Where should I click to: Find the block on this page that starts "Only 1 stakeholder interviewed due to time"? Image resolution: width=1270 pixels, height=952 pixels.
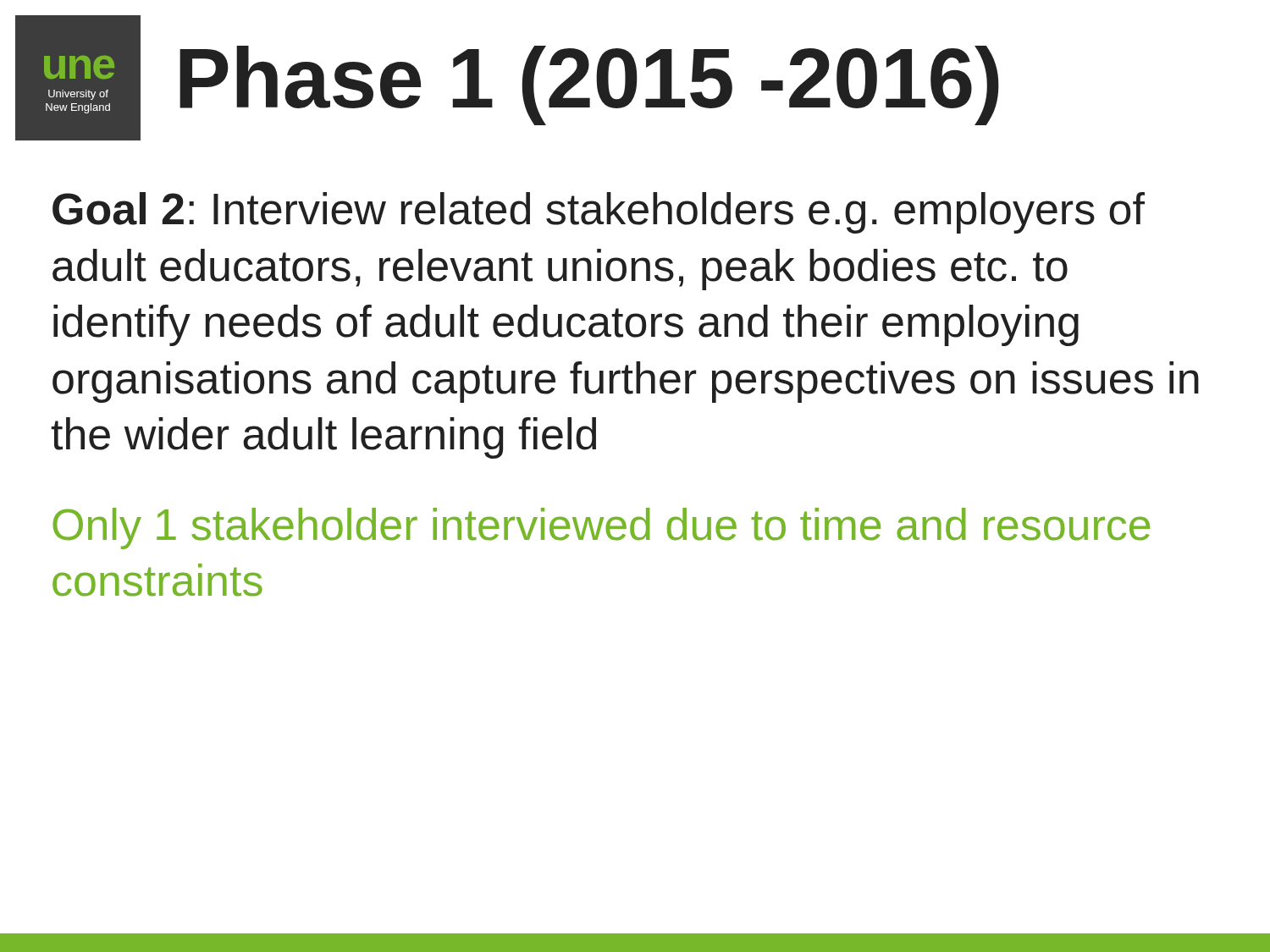pos(601,553)
